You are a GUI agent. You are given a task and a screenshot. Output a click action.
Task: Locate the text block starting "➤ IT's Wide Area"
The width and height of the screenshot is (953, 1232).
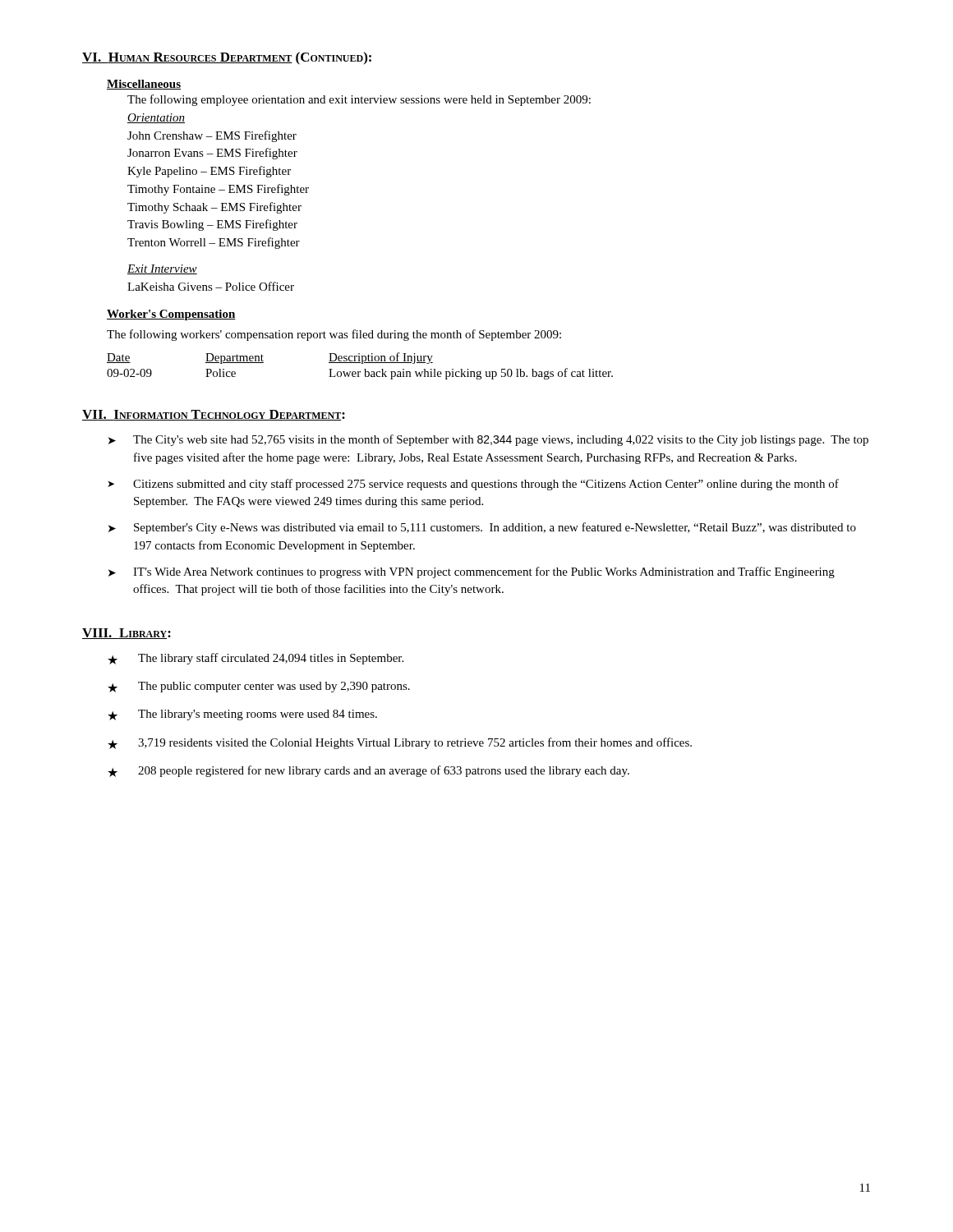click(489, 581)
